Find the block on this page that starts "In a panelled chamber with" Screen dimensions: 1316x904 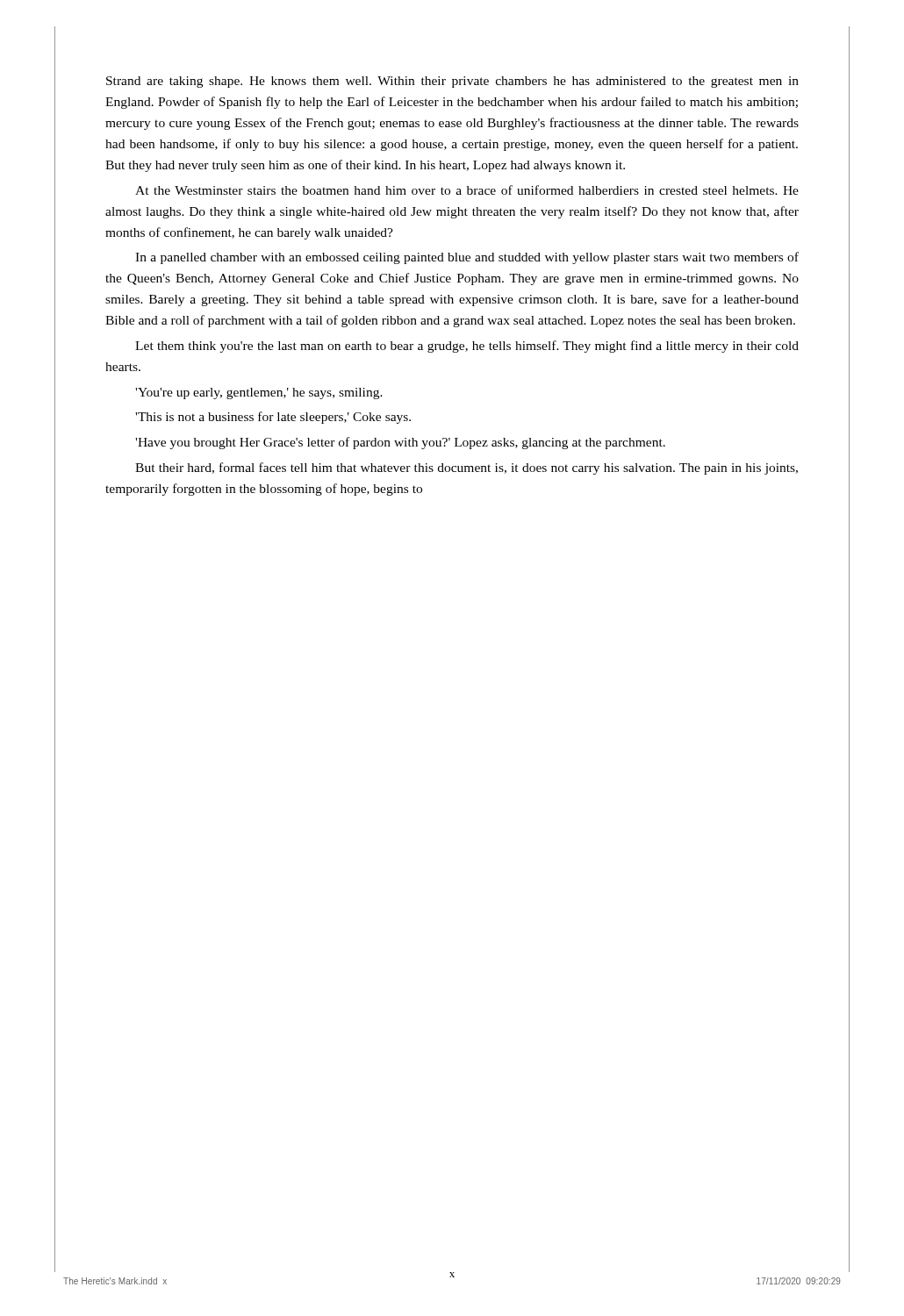(x=452, y=289)
